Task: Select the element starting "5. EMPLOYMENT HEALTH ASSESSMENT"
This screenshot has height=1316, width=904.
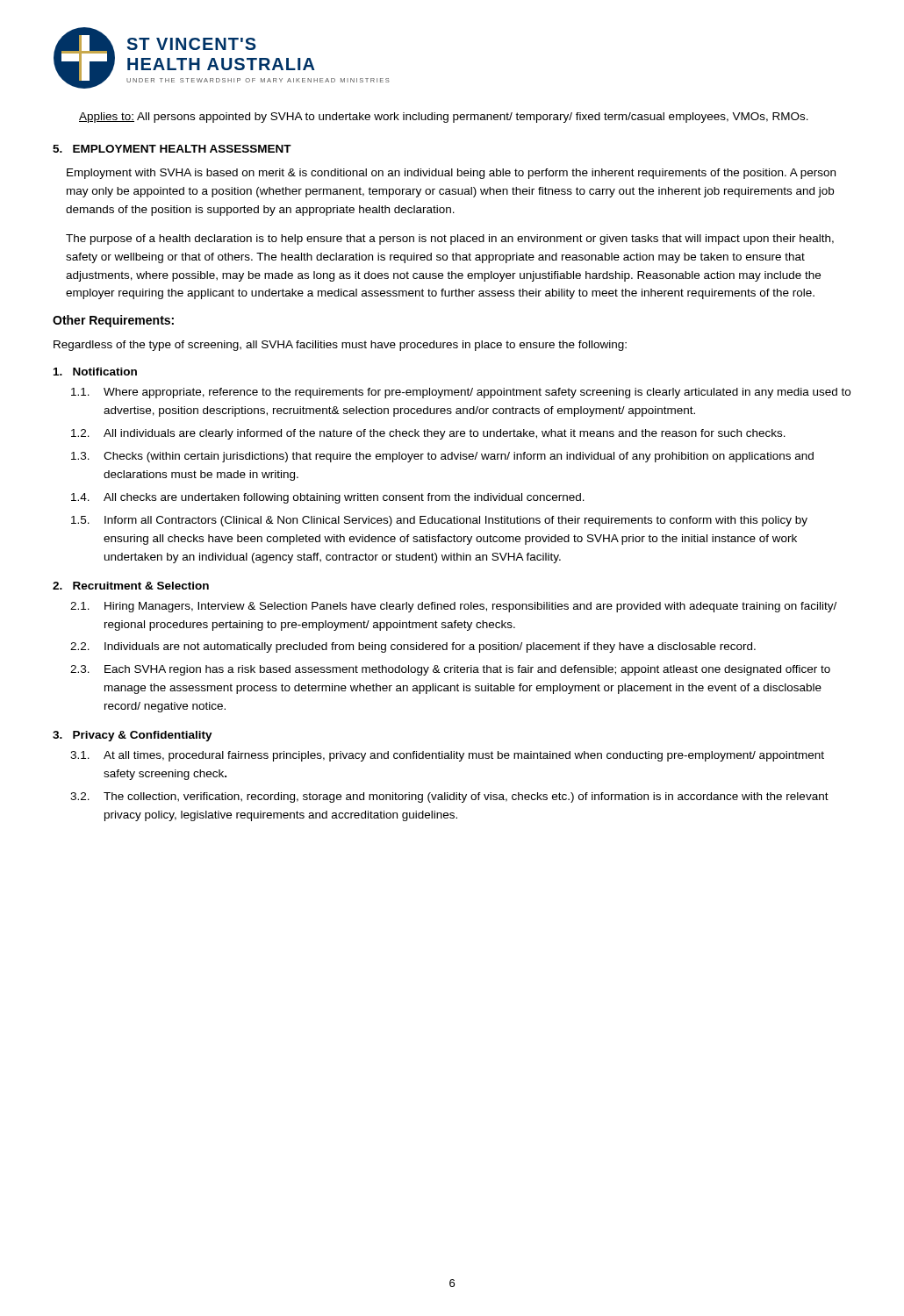Action: pyautogui.click(x=172, y=149)
